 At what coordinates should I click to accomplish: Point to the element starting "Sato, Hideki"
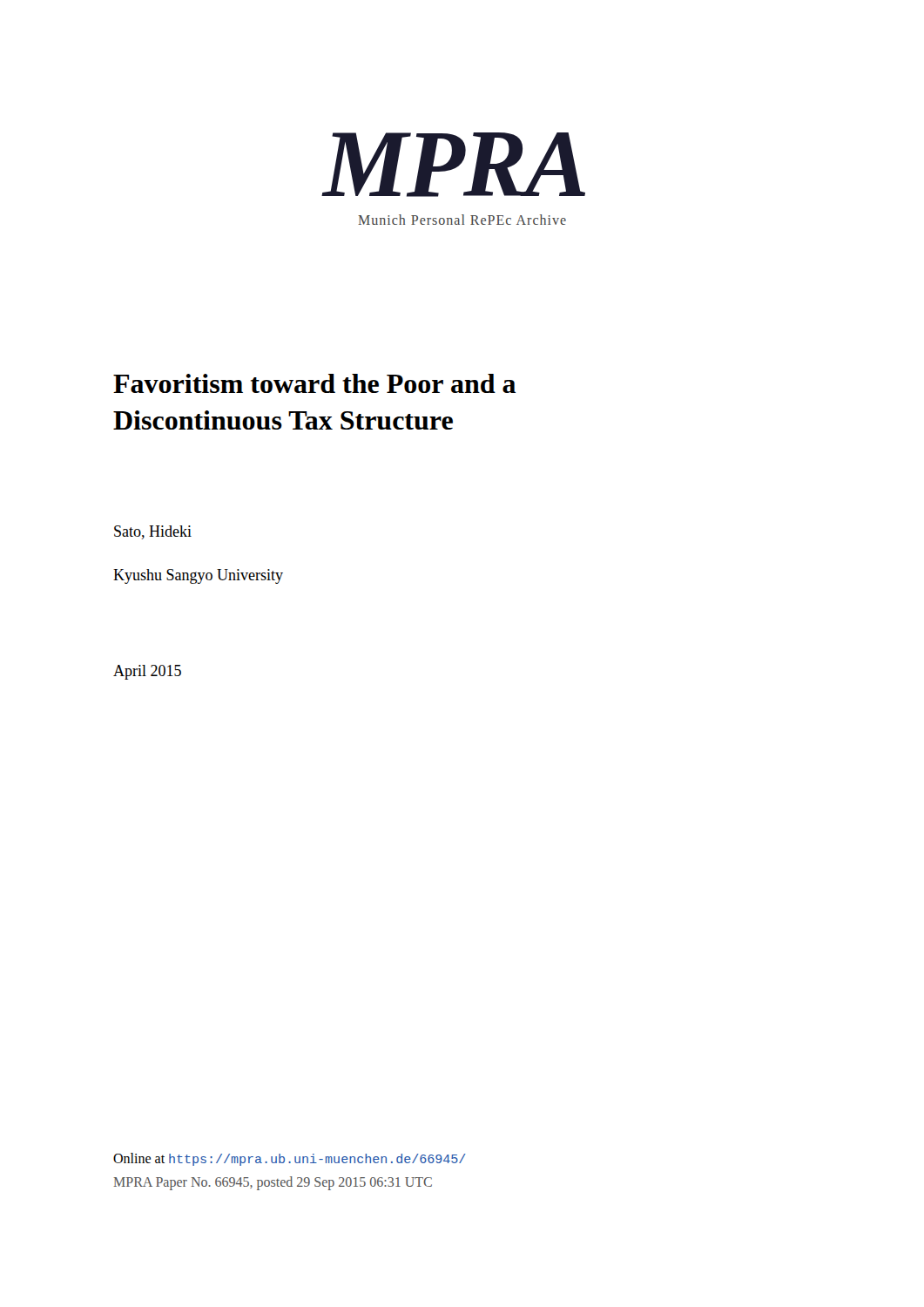point(152,532)
